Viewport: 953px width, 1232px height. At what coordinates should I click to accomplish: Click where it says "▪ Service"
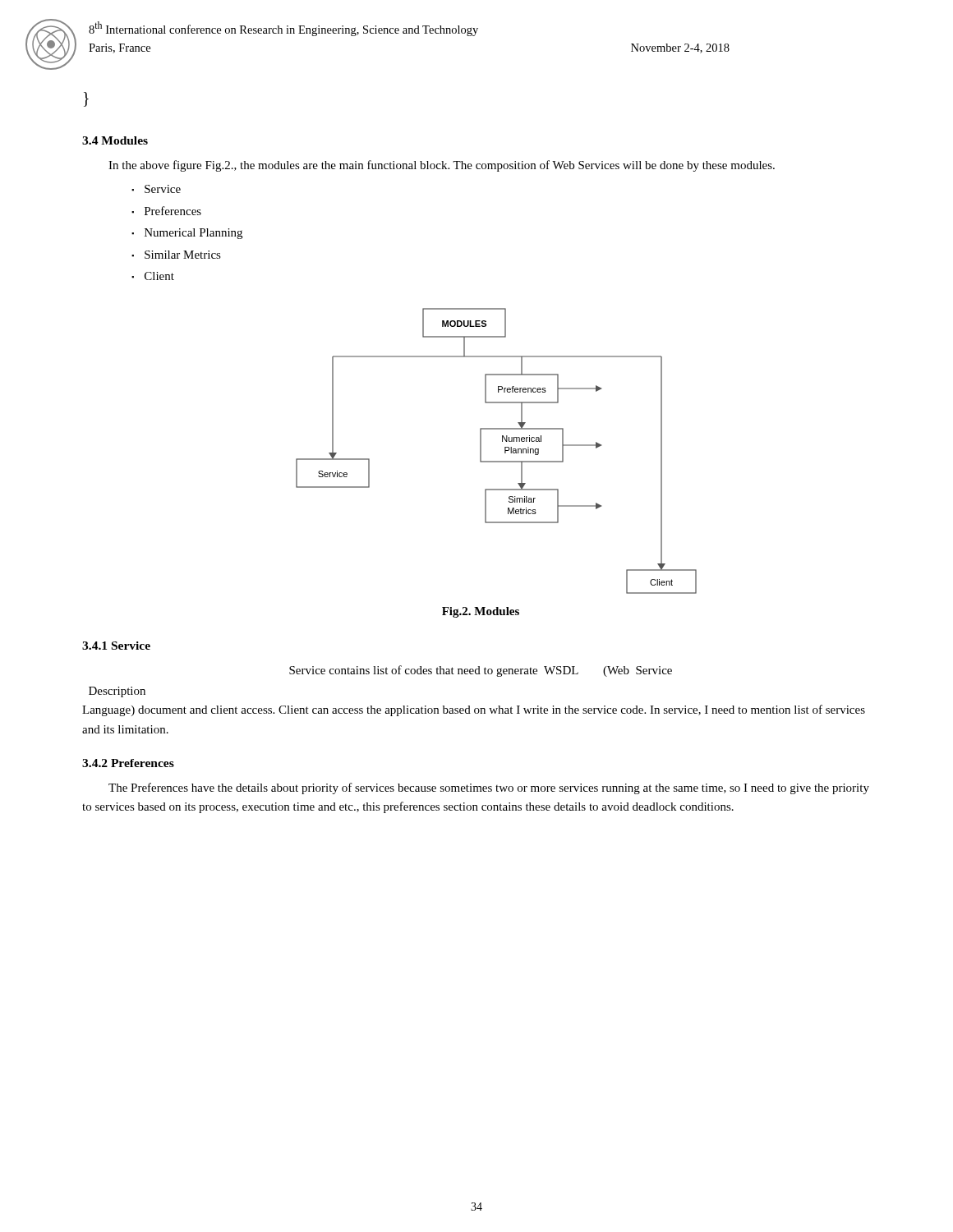(156, 189)
